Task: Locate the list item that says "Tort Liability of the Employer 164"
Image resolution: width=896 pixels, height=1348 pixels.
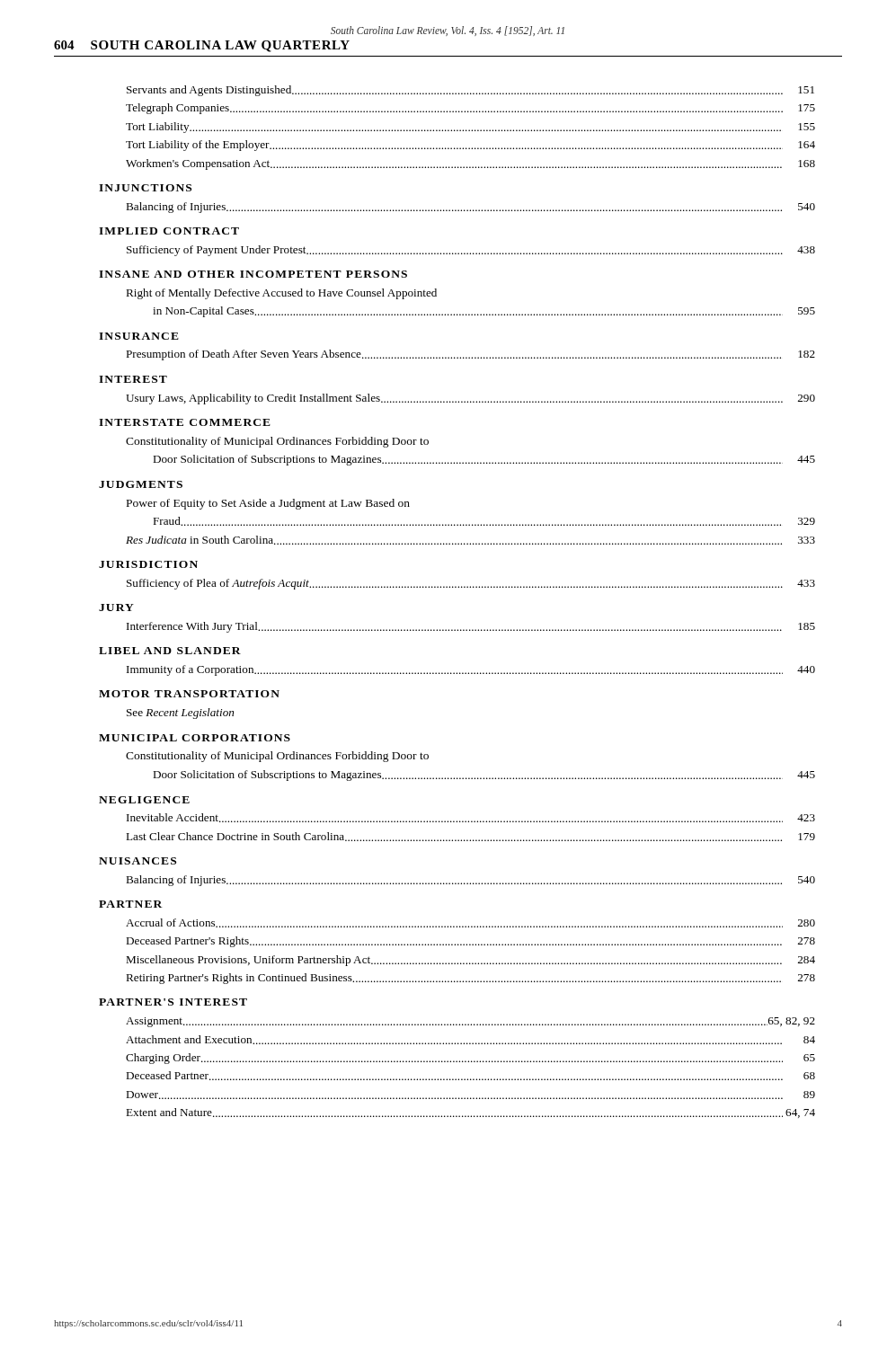Action: pos(470,145)
